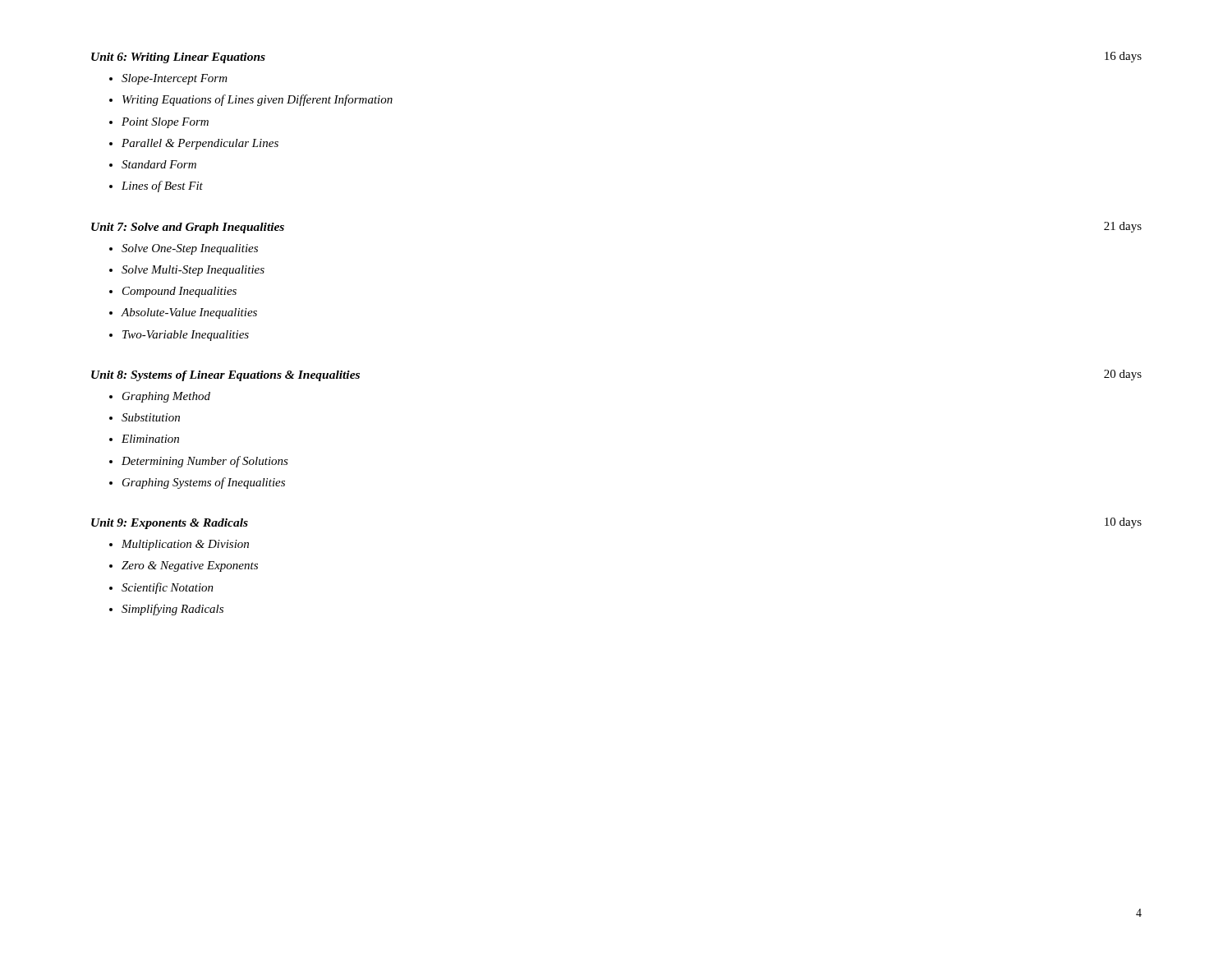Find "Parallel & Perpendicular Lines" on this page
1232x953 pixels.
[200, 143]
